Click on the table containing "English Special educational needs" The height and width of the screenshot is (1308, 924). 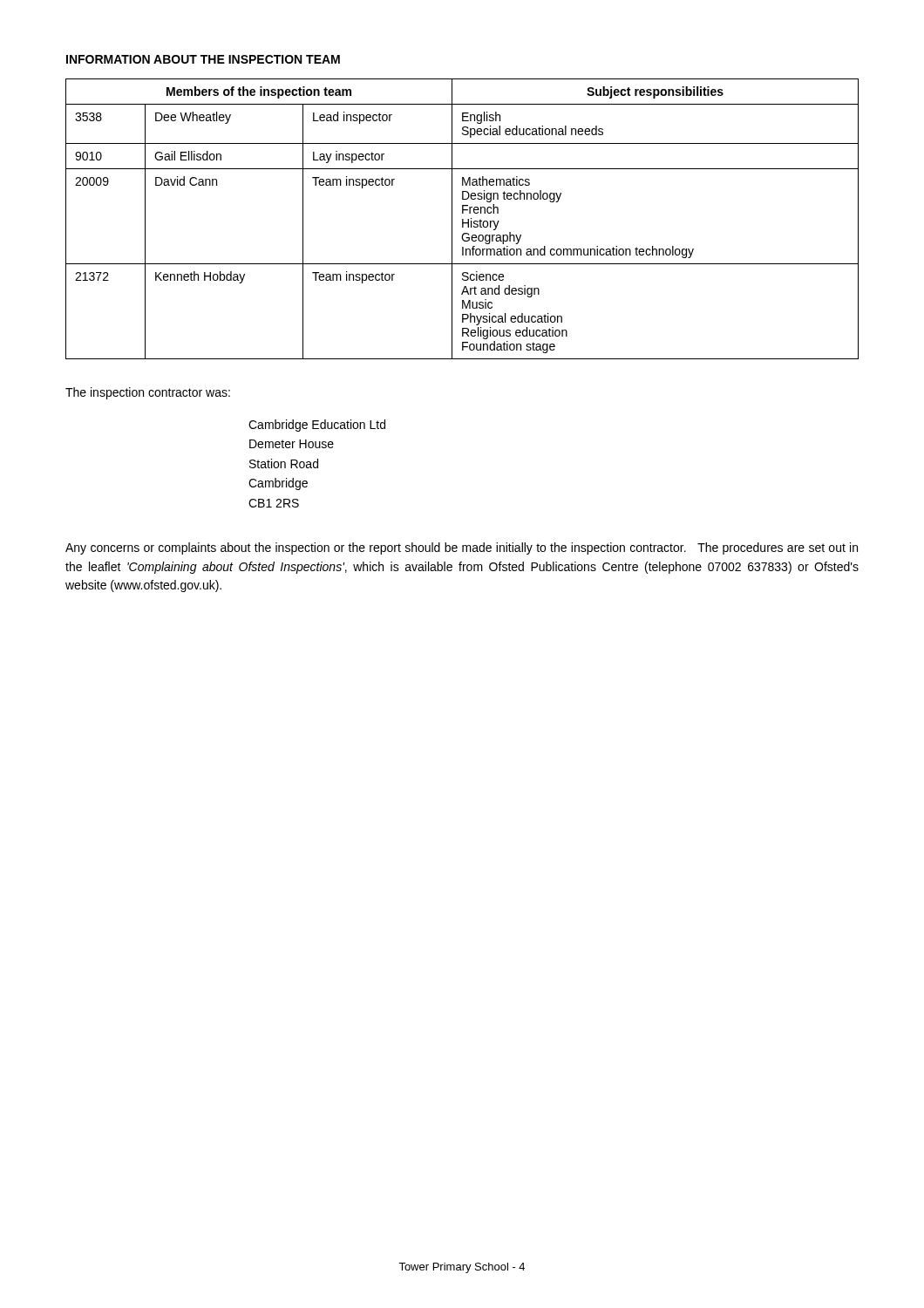462,219
